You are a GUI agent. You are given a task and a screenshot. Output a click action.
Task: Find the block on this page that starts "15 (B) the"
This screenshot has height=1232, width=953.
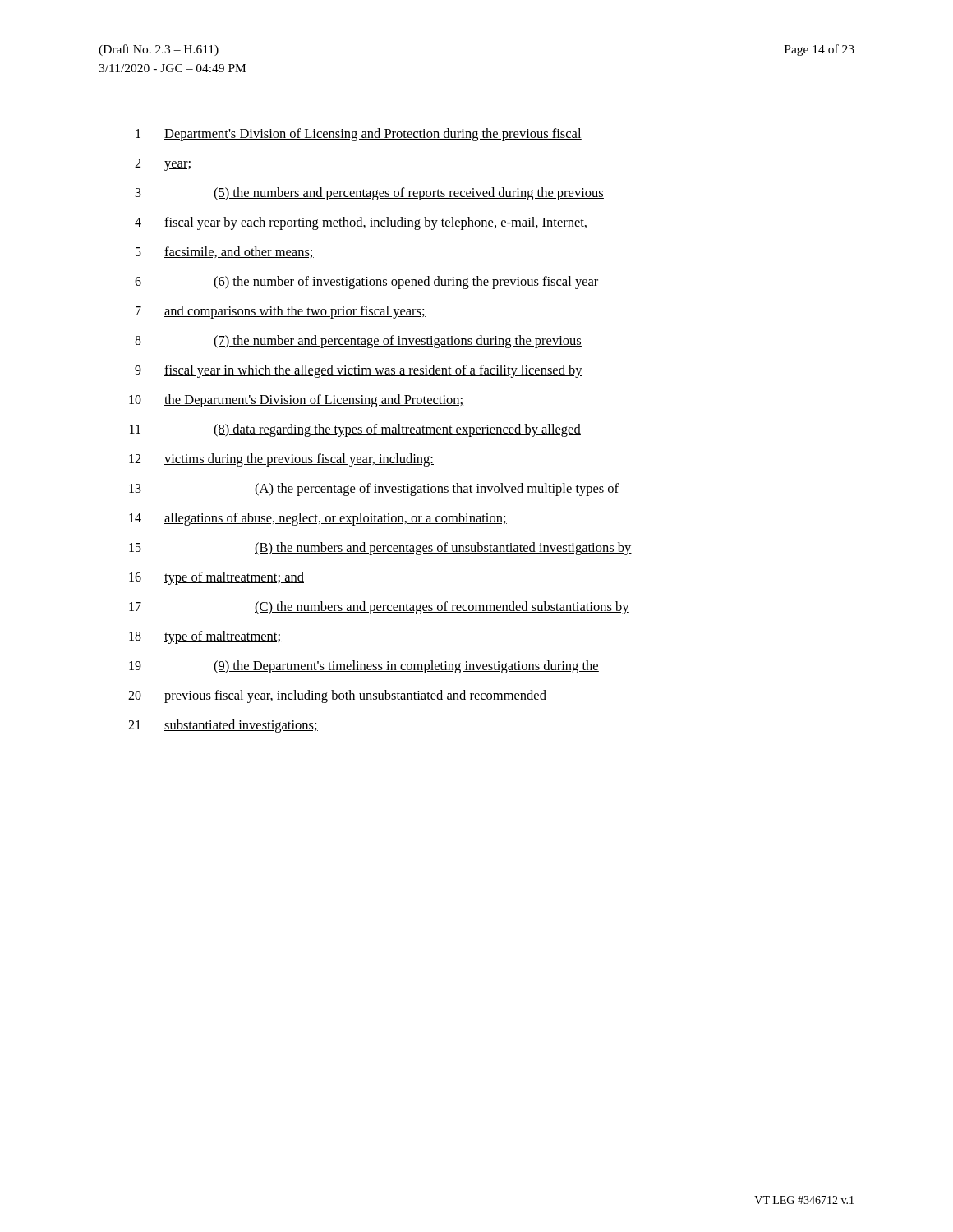click(x=476, y=548)
